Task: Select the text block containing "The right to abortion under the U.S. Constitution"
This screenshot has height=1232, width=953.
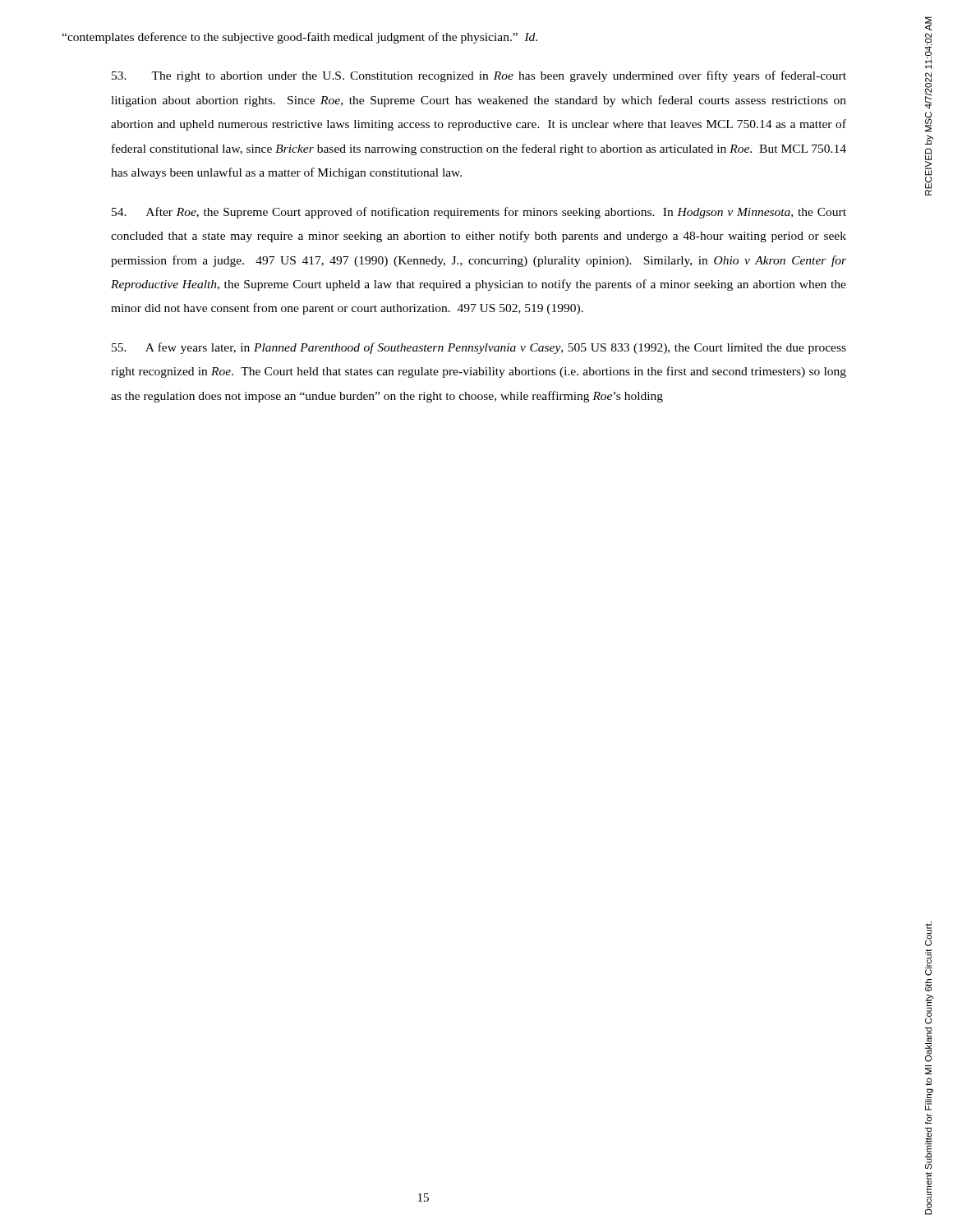Action: point(454,124)
